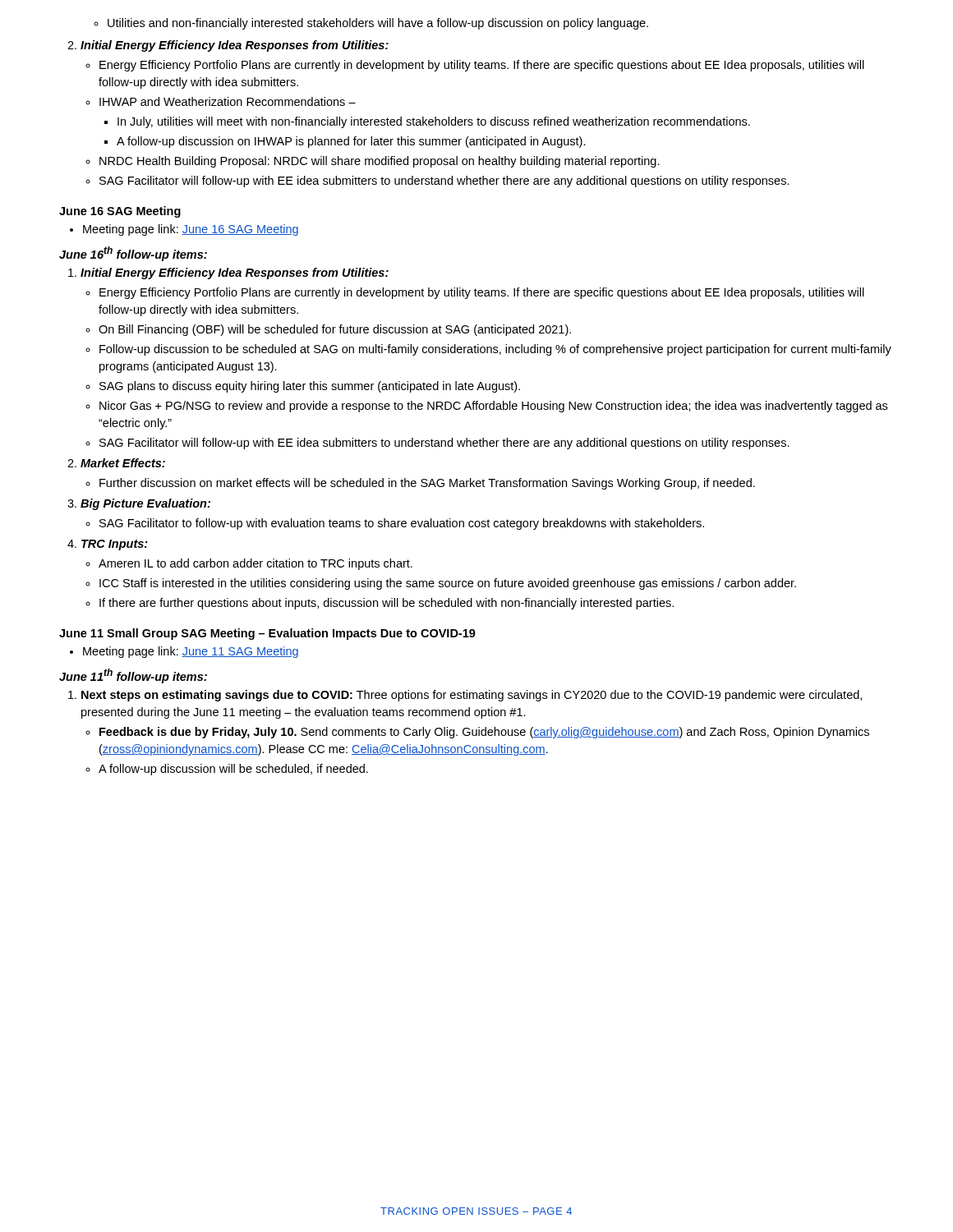Locate the text starting "June 11th follow-up items:"
Image resolution: width=953 pixels, height=1232 pixels.
click(133, 675)
